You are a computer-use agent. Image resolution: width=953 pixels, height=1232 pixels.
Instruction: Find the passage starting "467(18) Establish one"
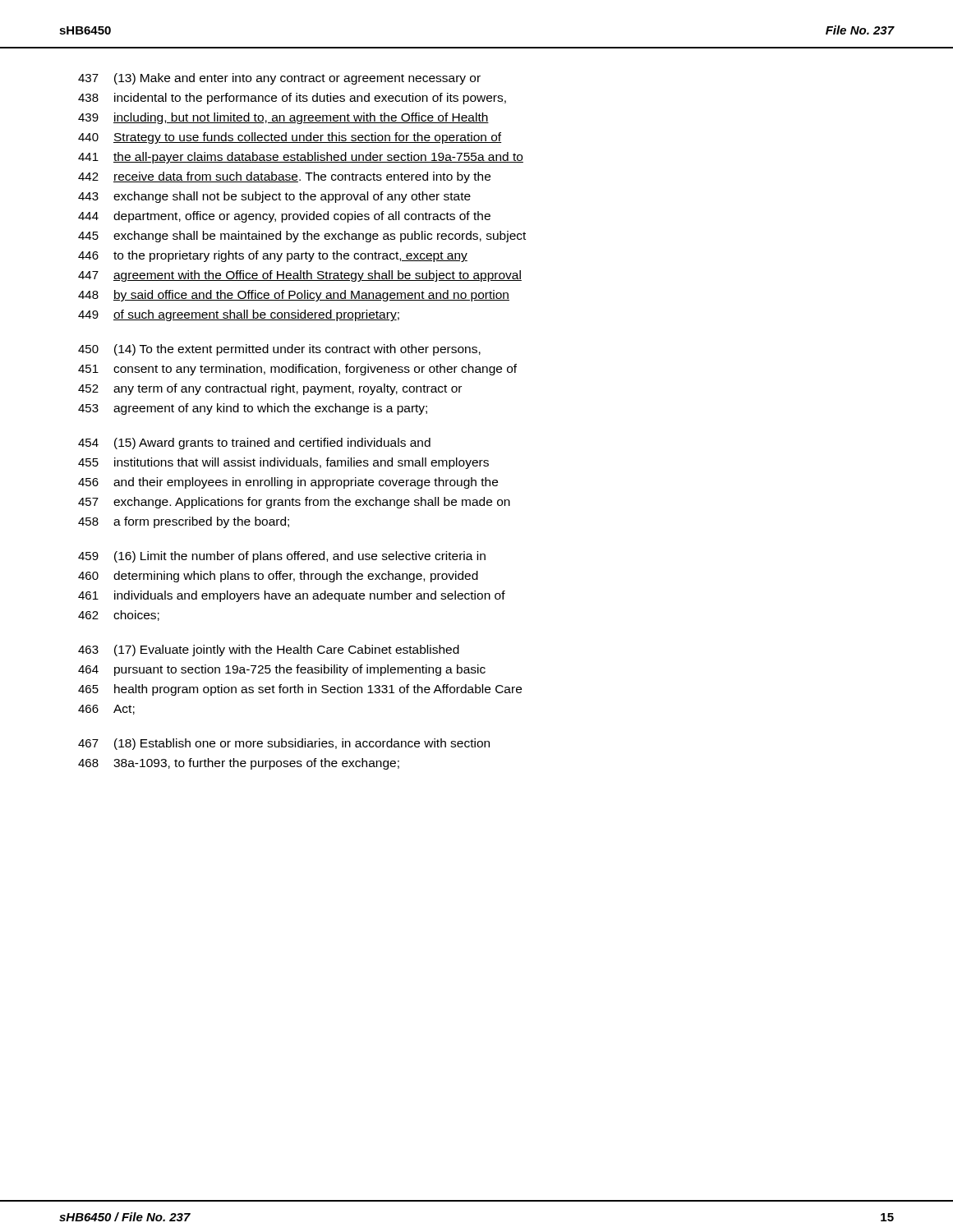476,754
